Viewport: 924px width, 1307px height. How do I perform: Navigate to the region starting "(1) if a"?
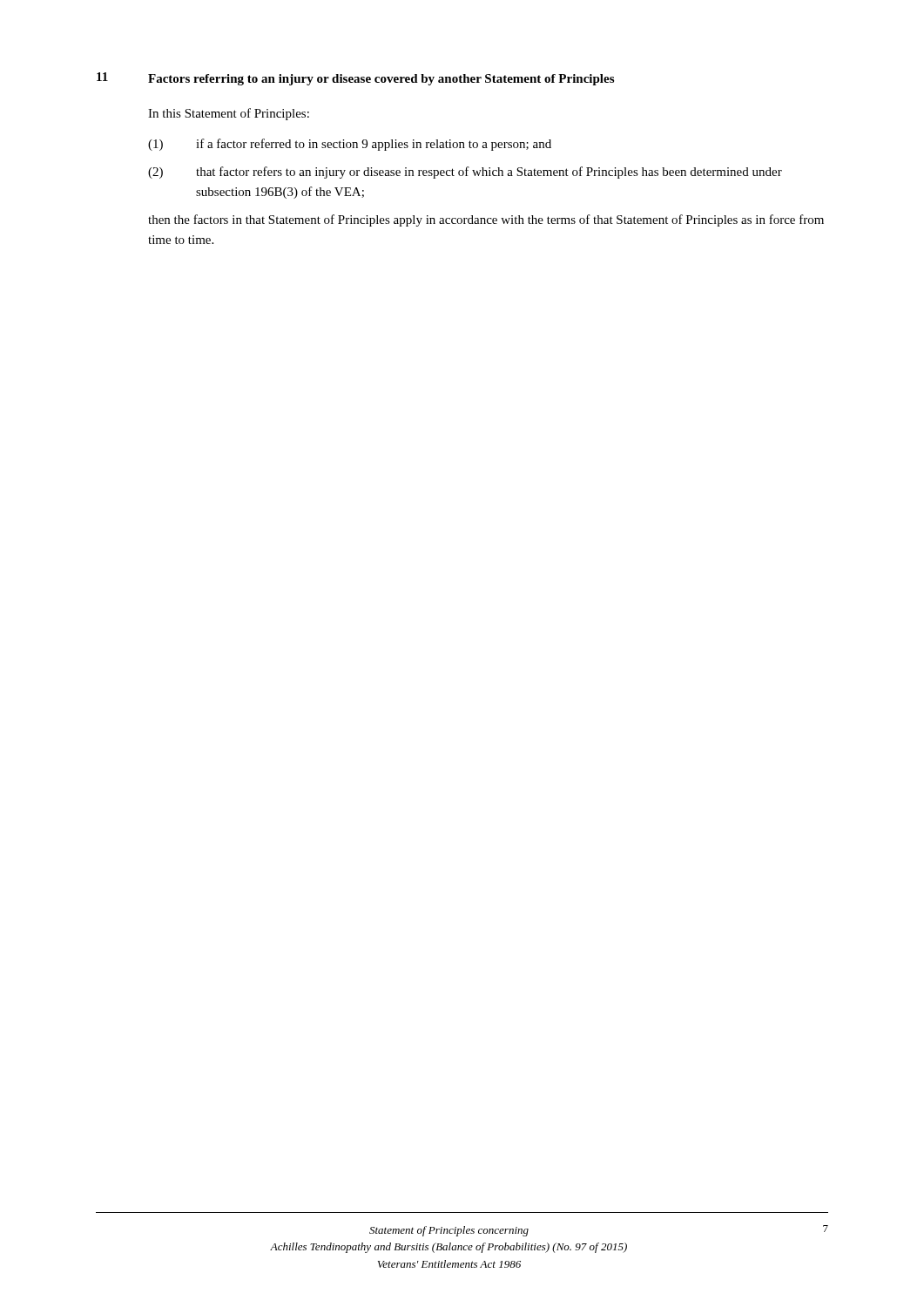coord(350,144)
